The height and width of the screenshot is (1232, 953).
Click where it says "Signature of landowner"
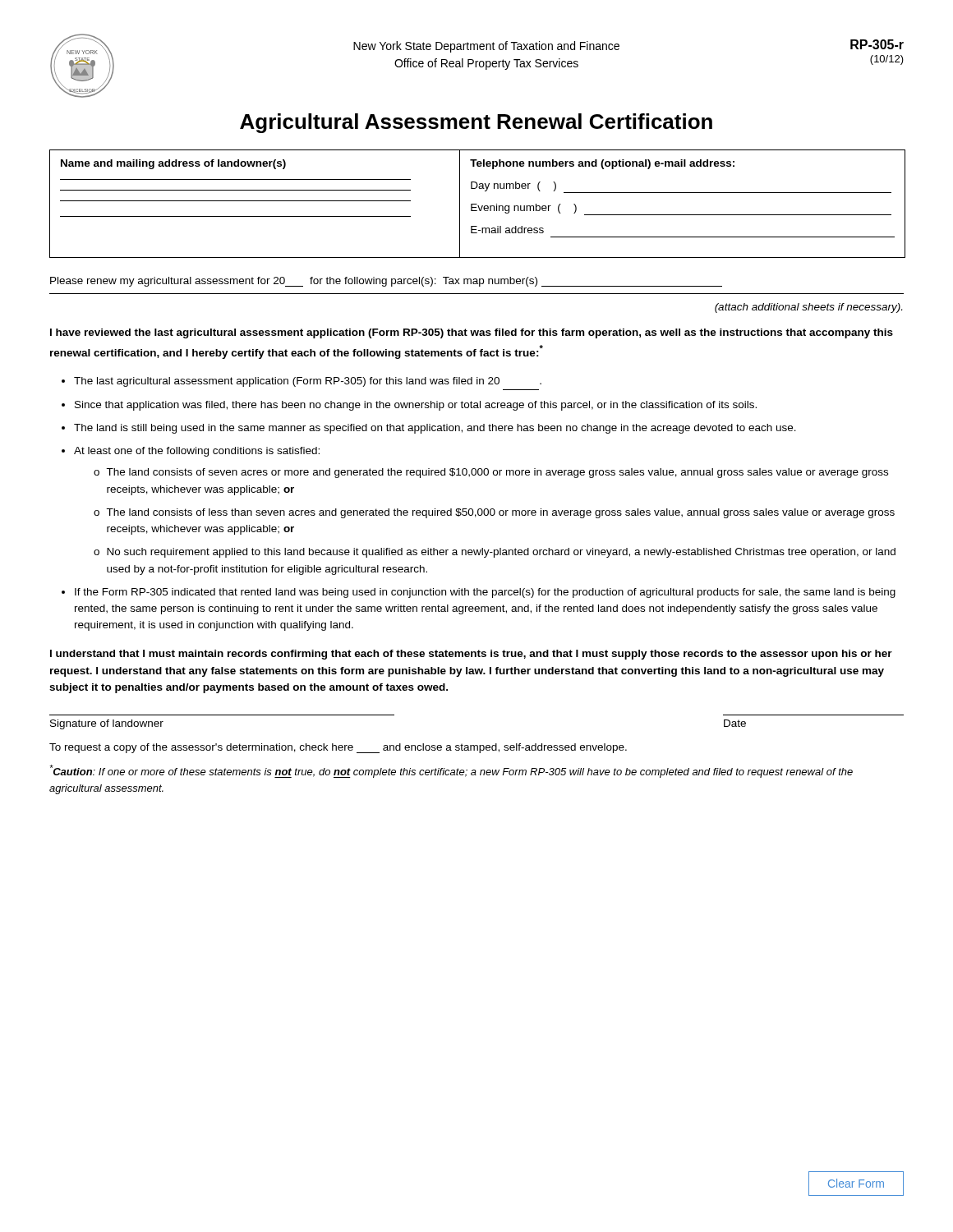click(x=106, y=723)
